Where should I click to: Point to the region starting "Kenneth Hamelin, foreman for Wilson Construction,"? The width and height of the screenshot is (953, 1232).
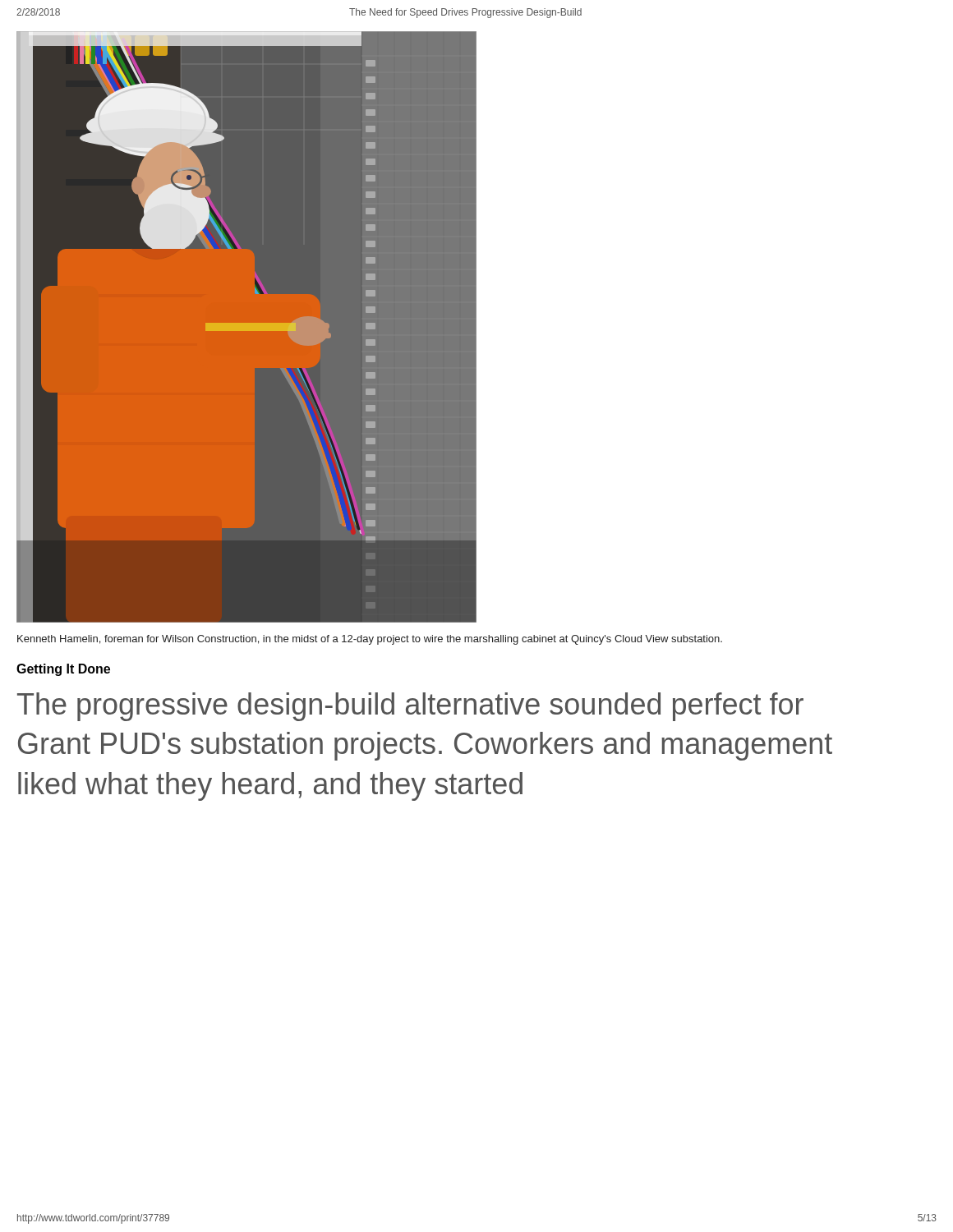[370, 639]
